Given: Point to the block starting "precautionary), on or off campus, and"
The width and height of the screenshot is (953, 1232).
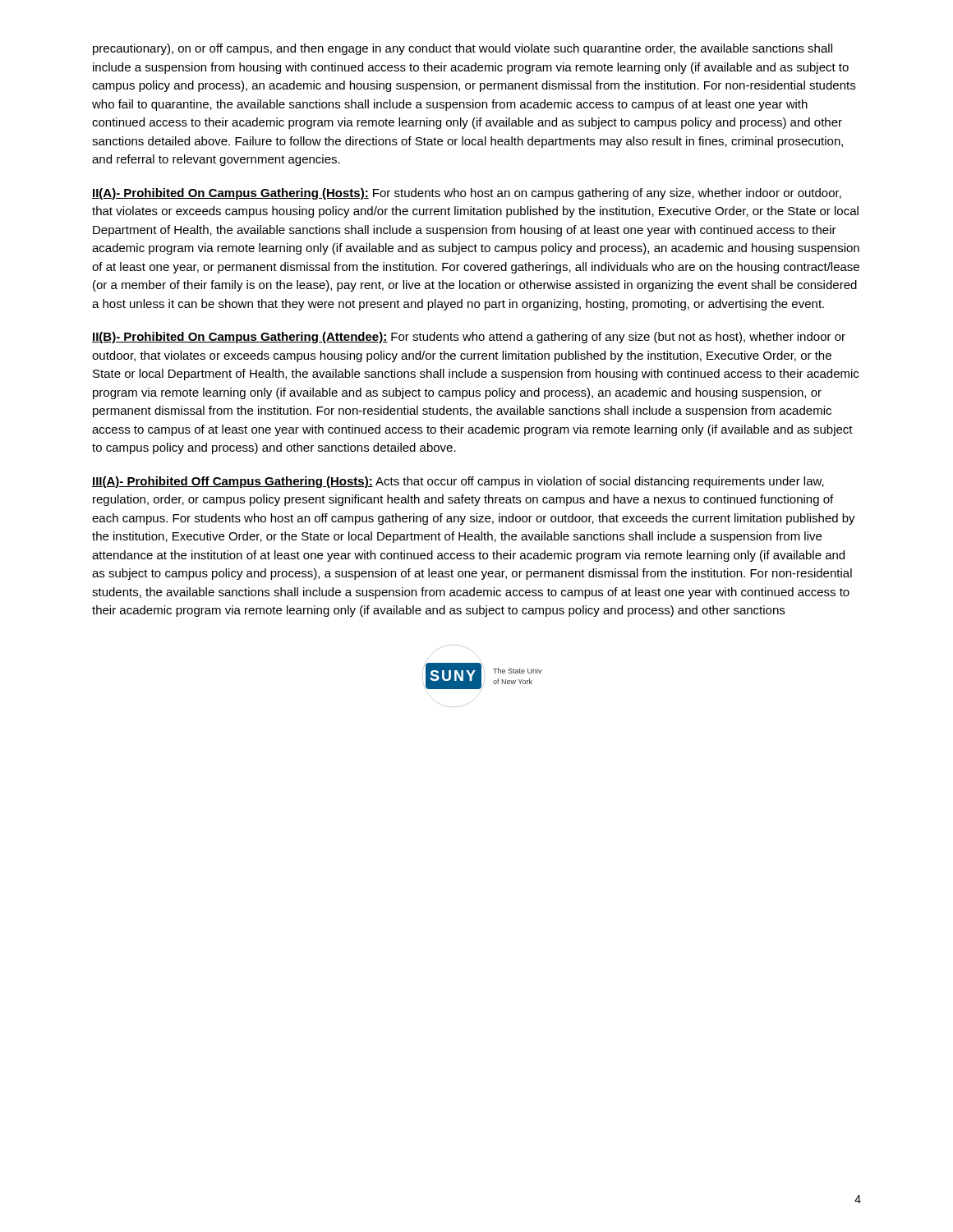Looking at the screenshot, I should [474, 103].
